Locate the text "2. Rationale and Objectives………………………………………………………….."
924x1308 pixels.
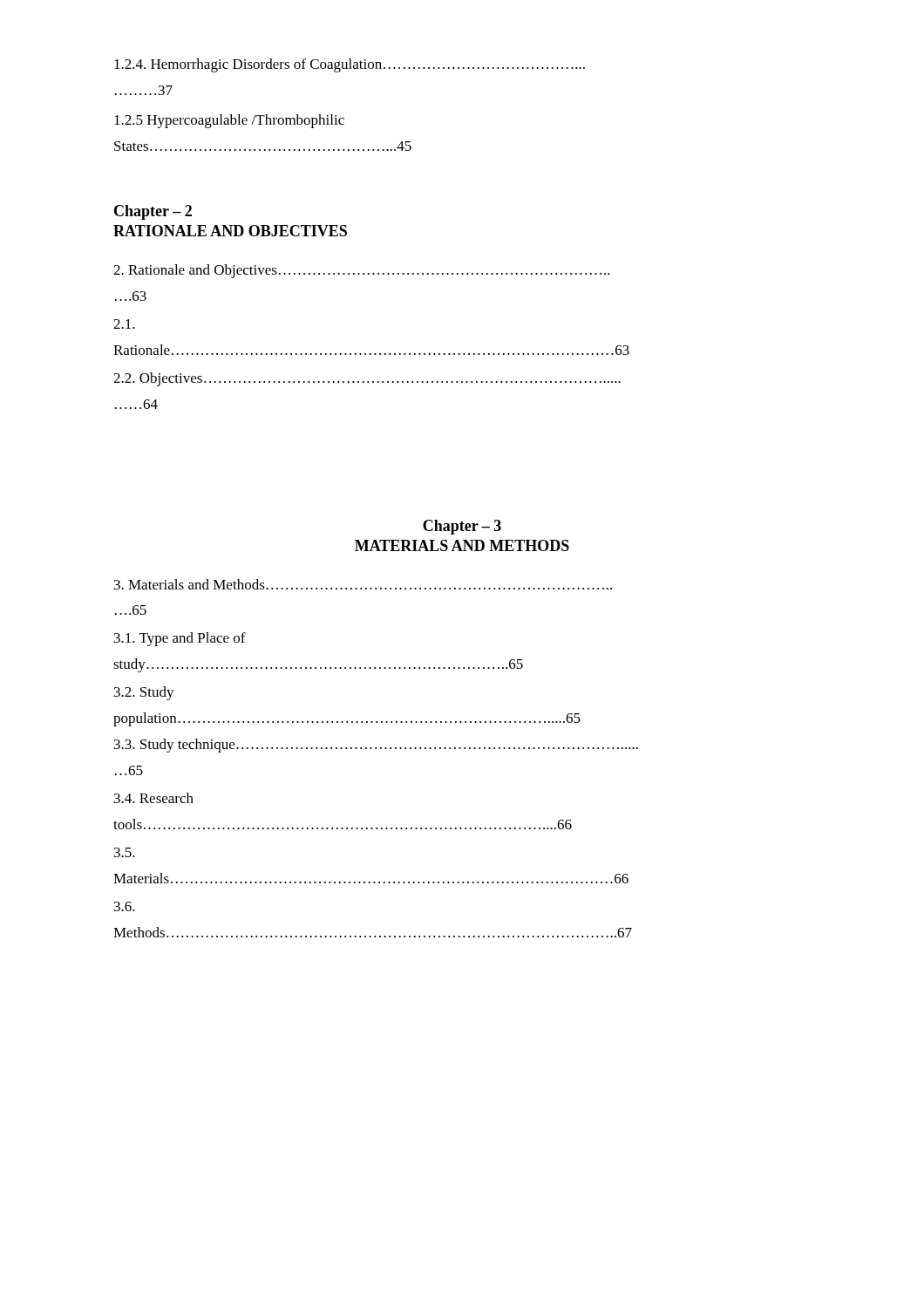pos(362,270)
